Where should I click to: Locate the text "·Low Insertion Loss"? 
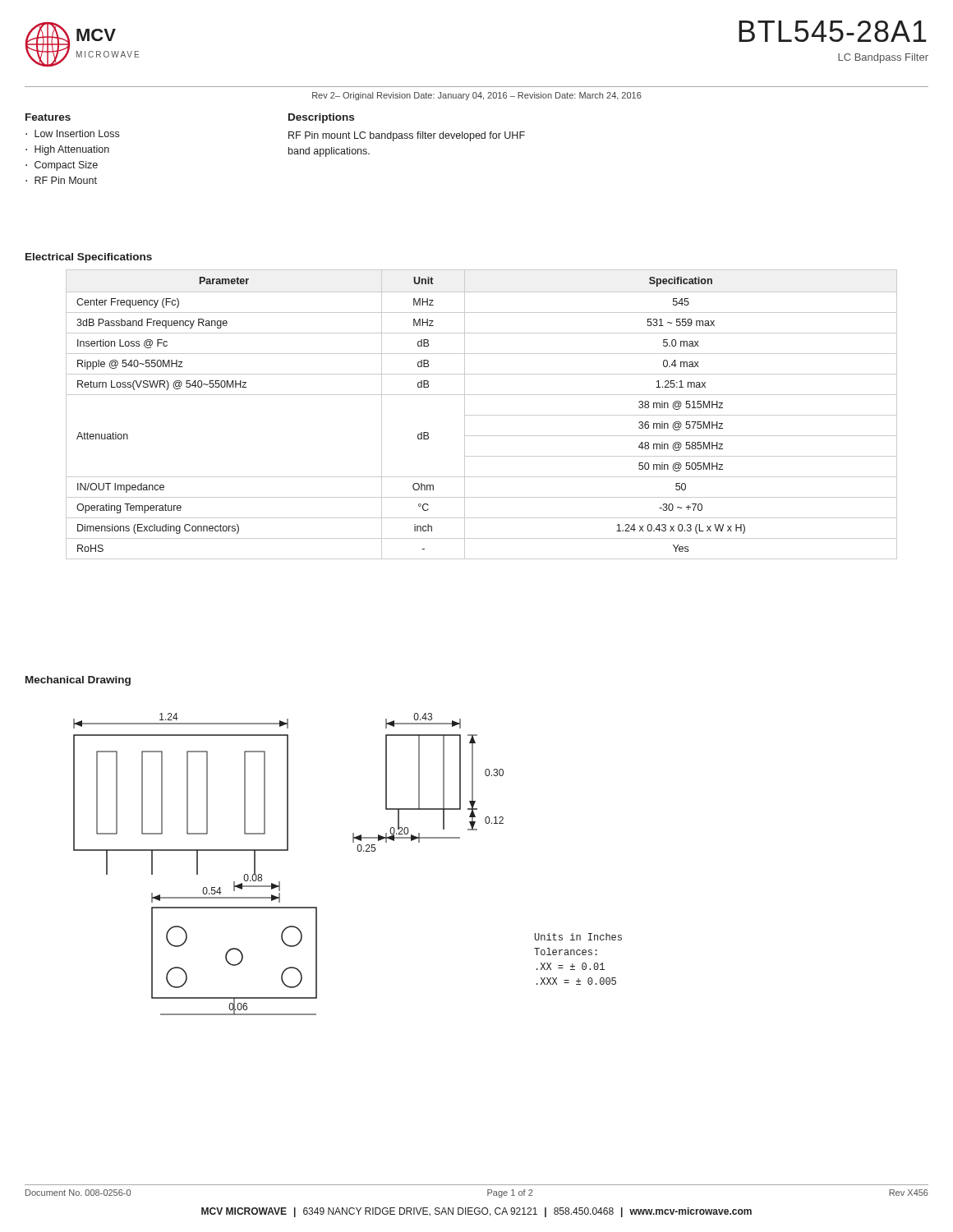(x=72, y=134)
